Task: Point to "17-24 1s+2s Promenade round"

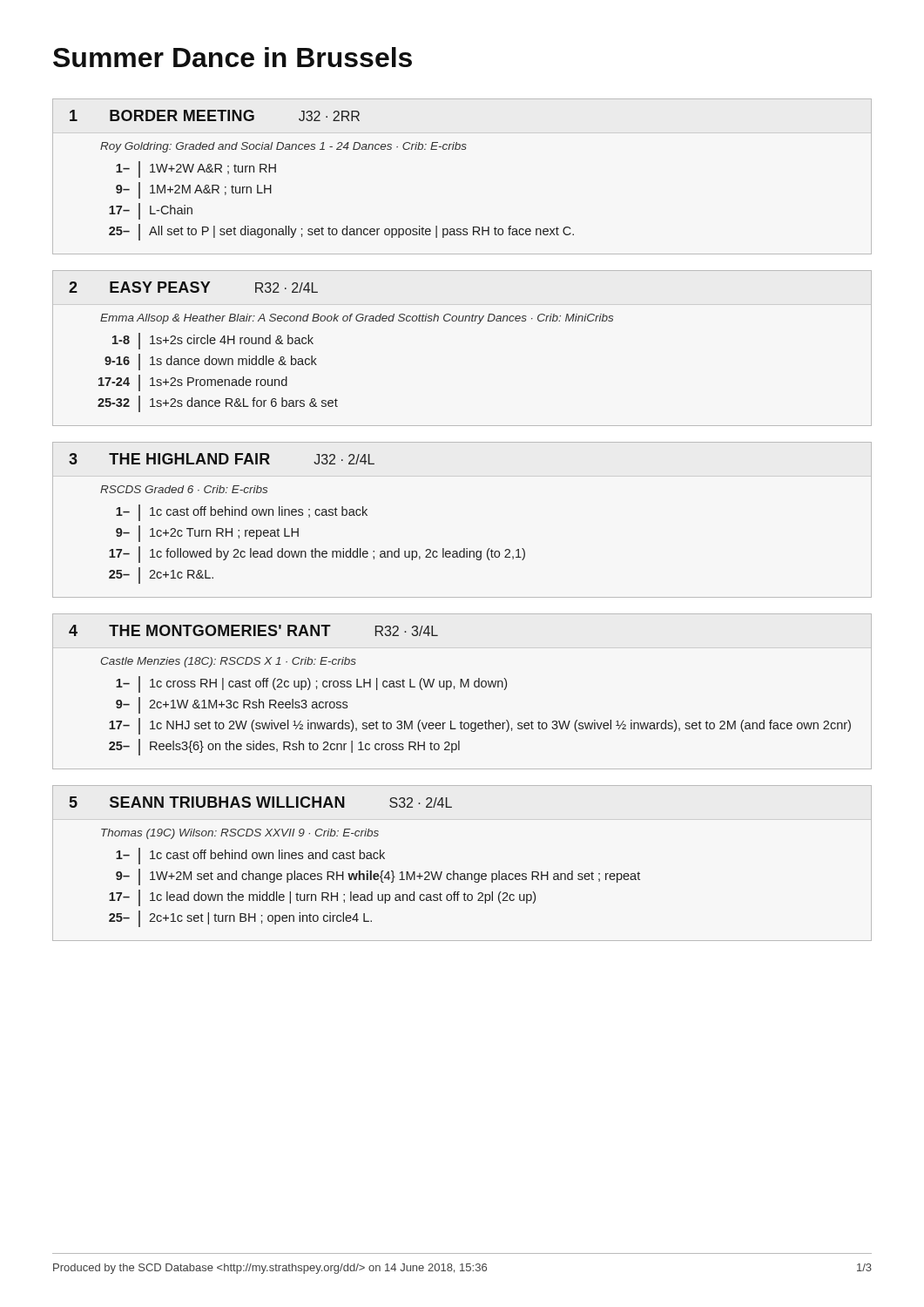Action: (x=193, y=383)
